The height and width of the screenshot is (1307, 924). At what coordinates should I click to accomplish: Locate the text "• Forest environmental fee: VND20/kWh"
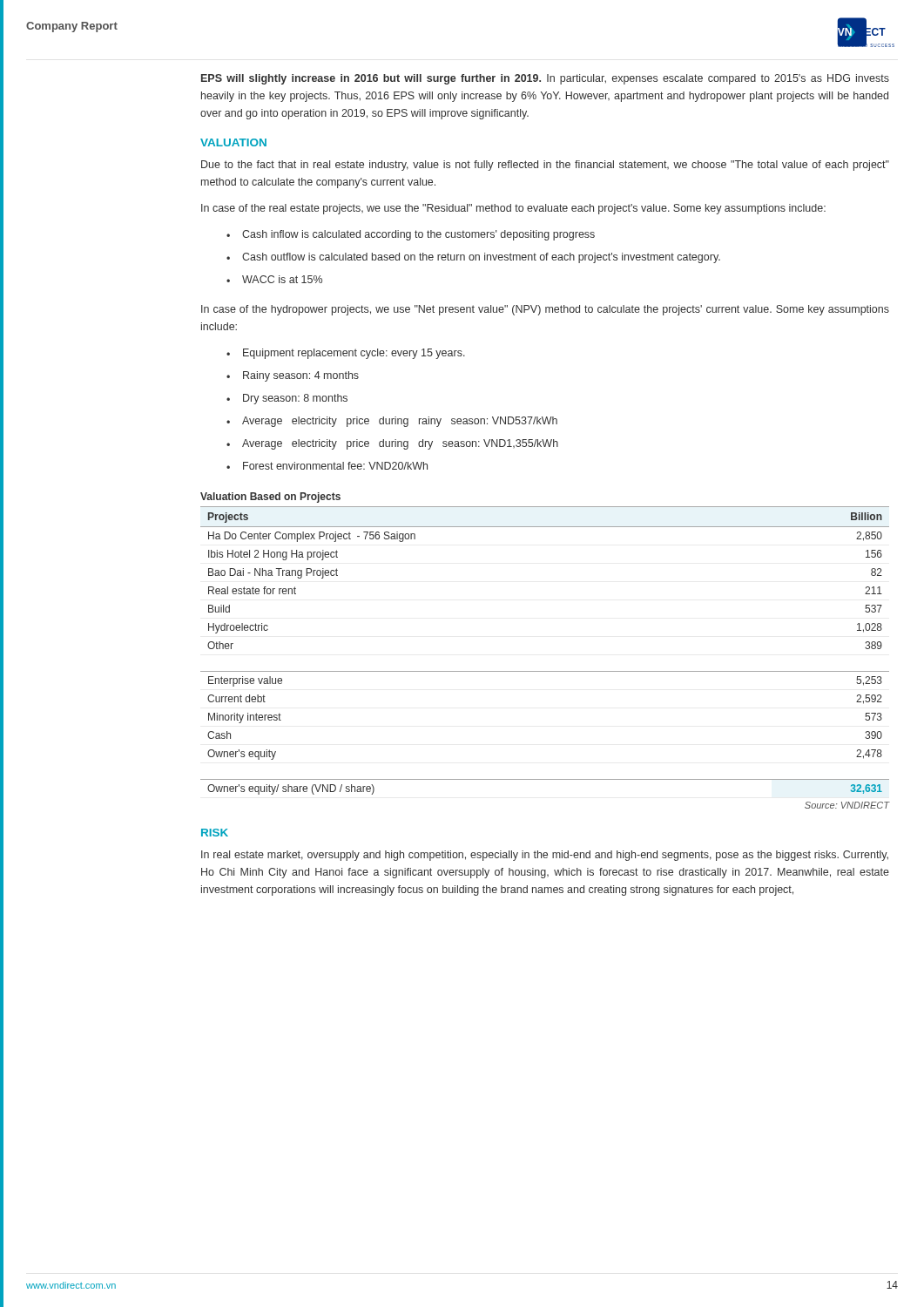(327, 466)
